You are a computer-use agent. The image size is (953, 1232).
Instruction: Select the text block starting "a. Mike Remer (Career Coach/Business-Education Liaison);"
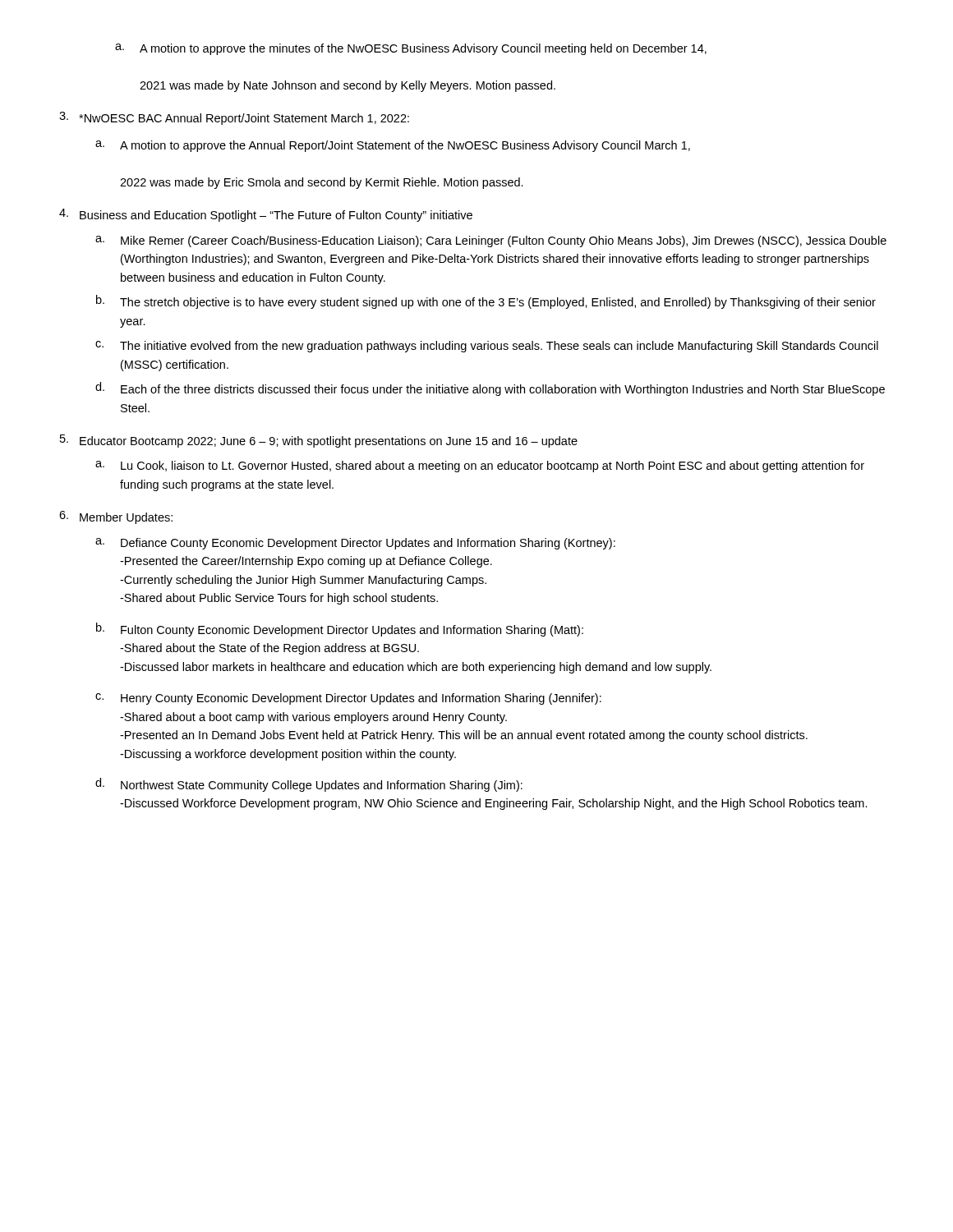click(495, 259)
